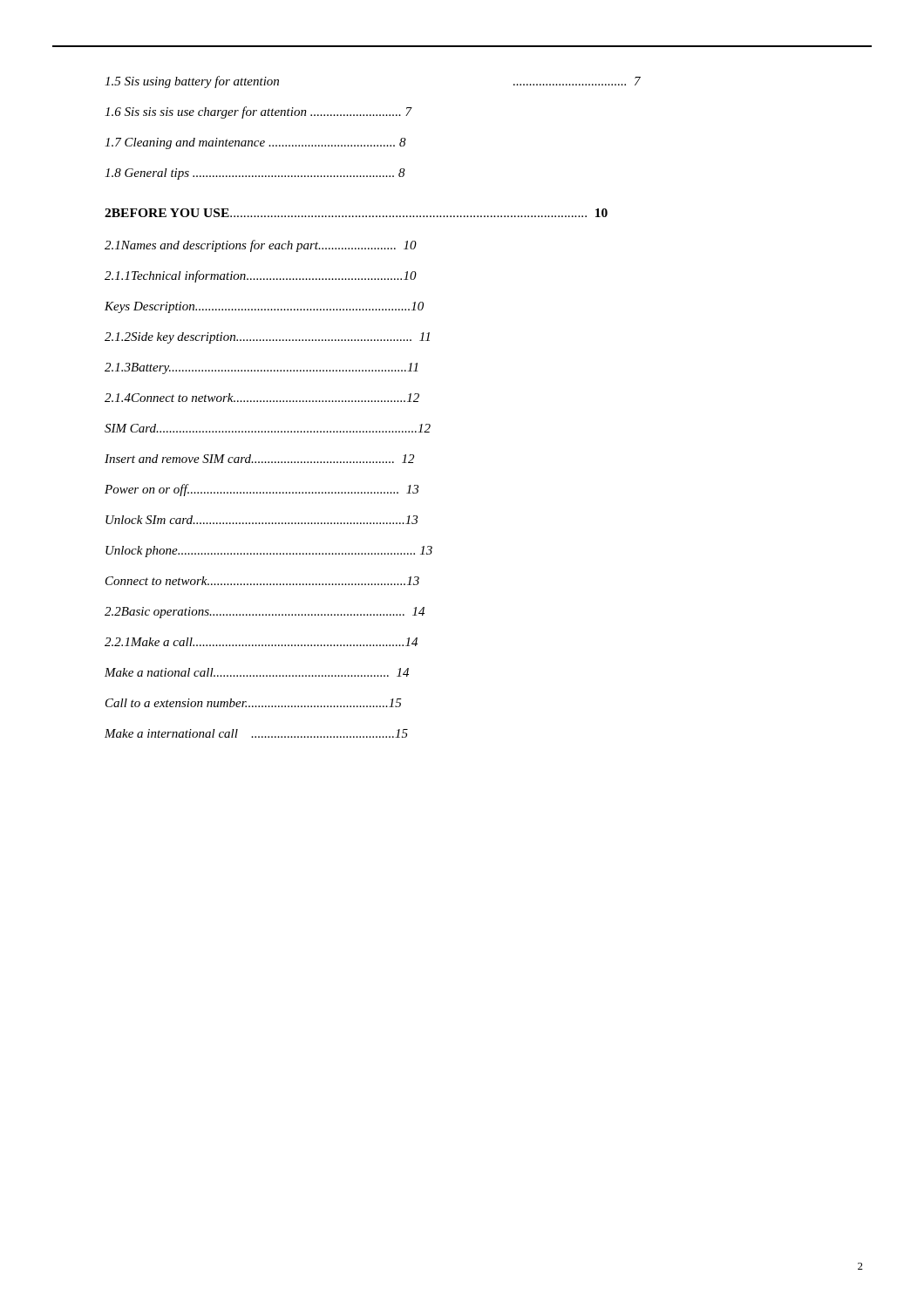
Task: Locate the text "Connect to network"
Action: (x=262, y=581)
